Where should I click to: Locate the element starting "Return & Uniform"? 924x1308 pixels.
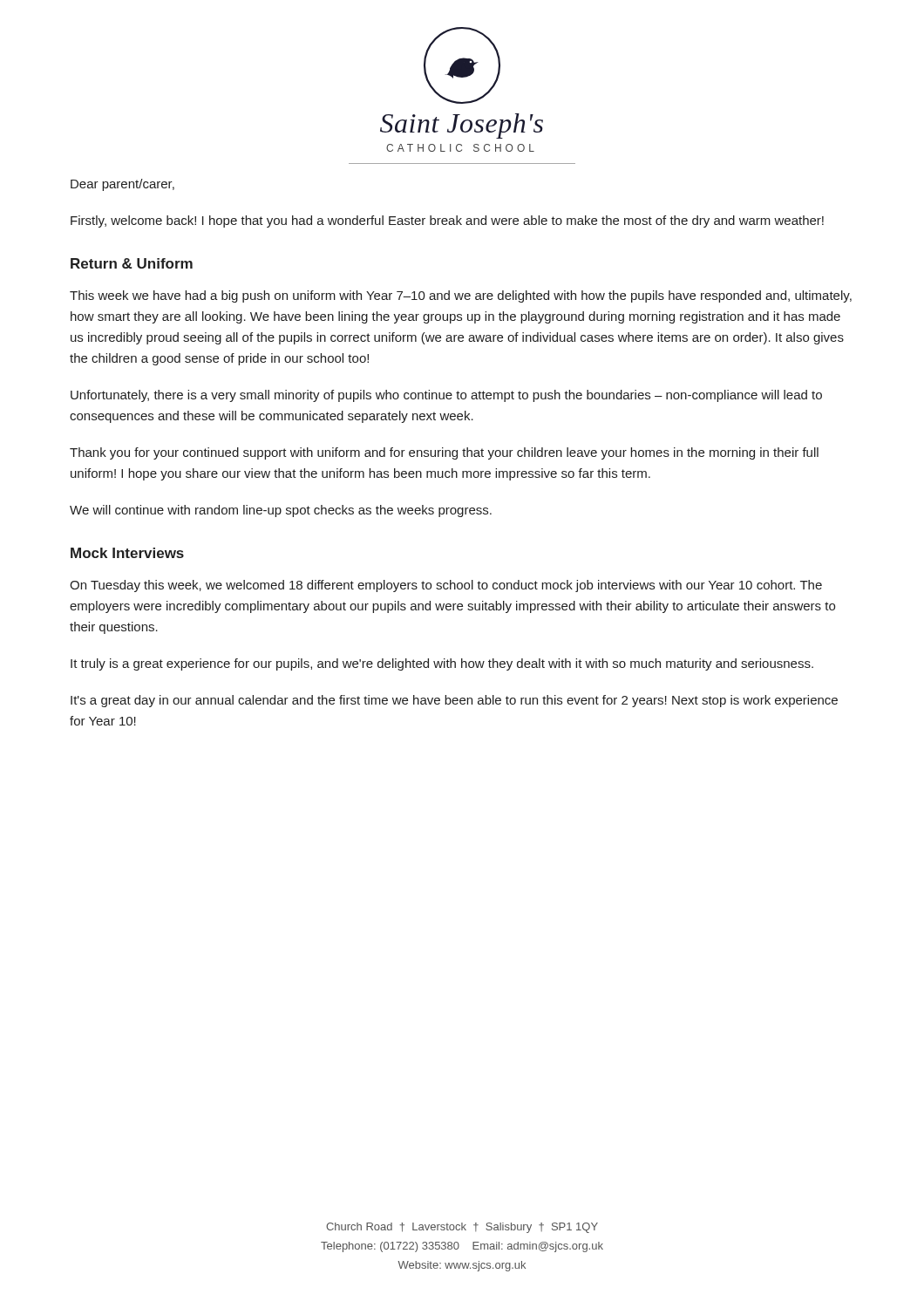click(x=131, y=263)
